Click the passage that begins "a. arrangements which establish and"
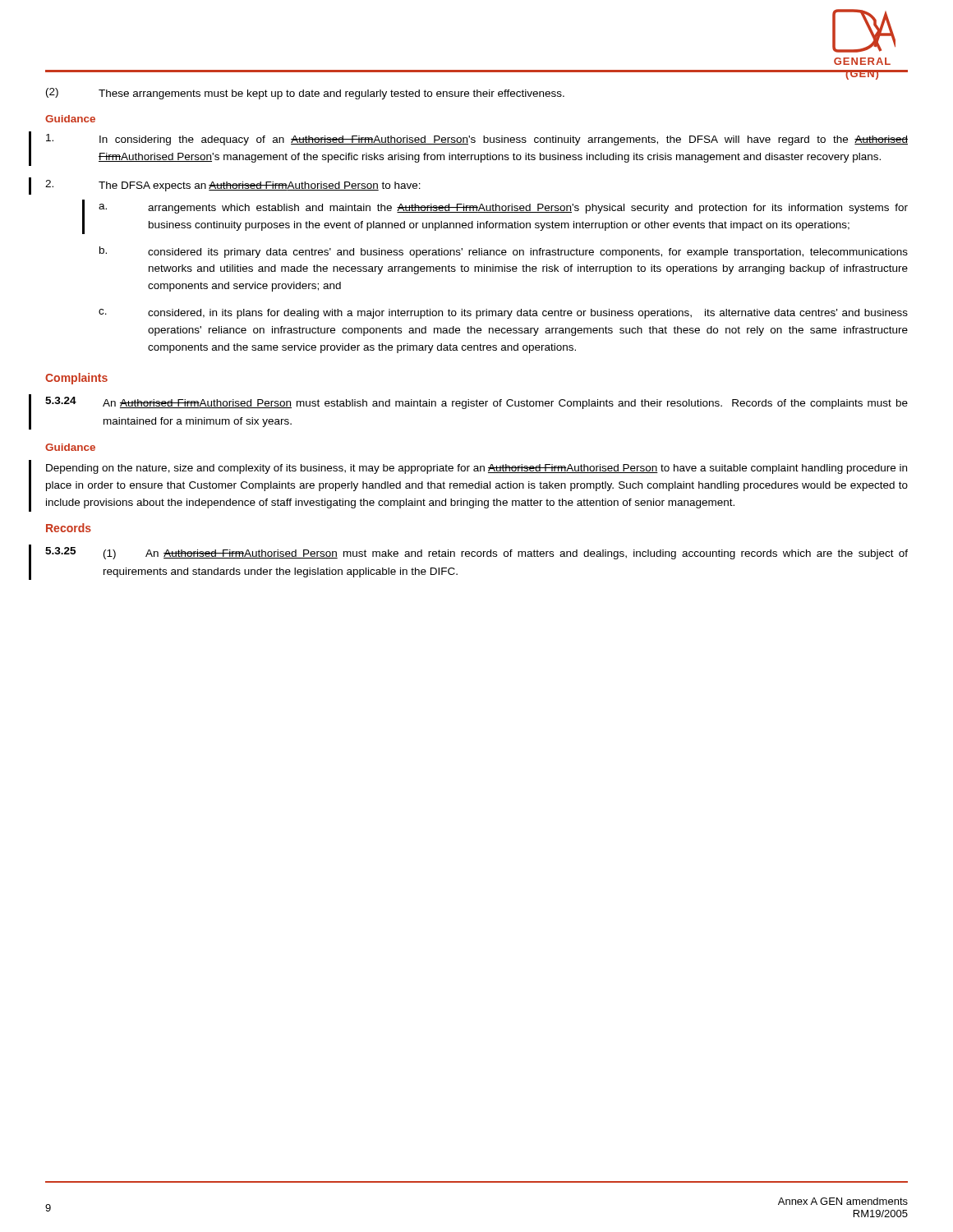The image size is (953, 1232). point(503,217)
